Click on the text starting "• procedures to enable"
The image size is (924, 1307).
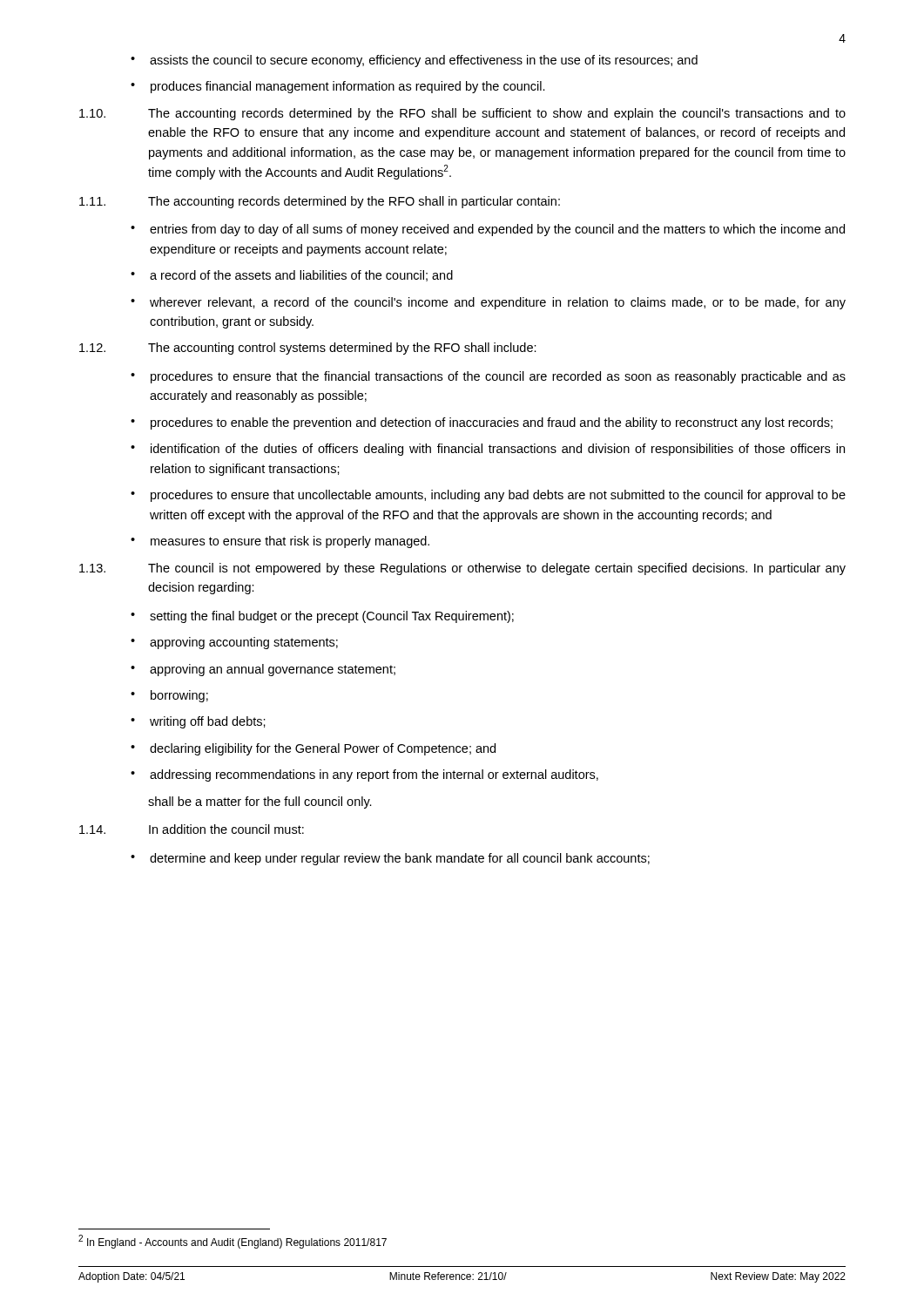pyautogui.click(x=488, y=423)
